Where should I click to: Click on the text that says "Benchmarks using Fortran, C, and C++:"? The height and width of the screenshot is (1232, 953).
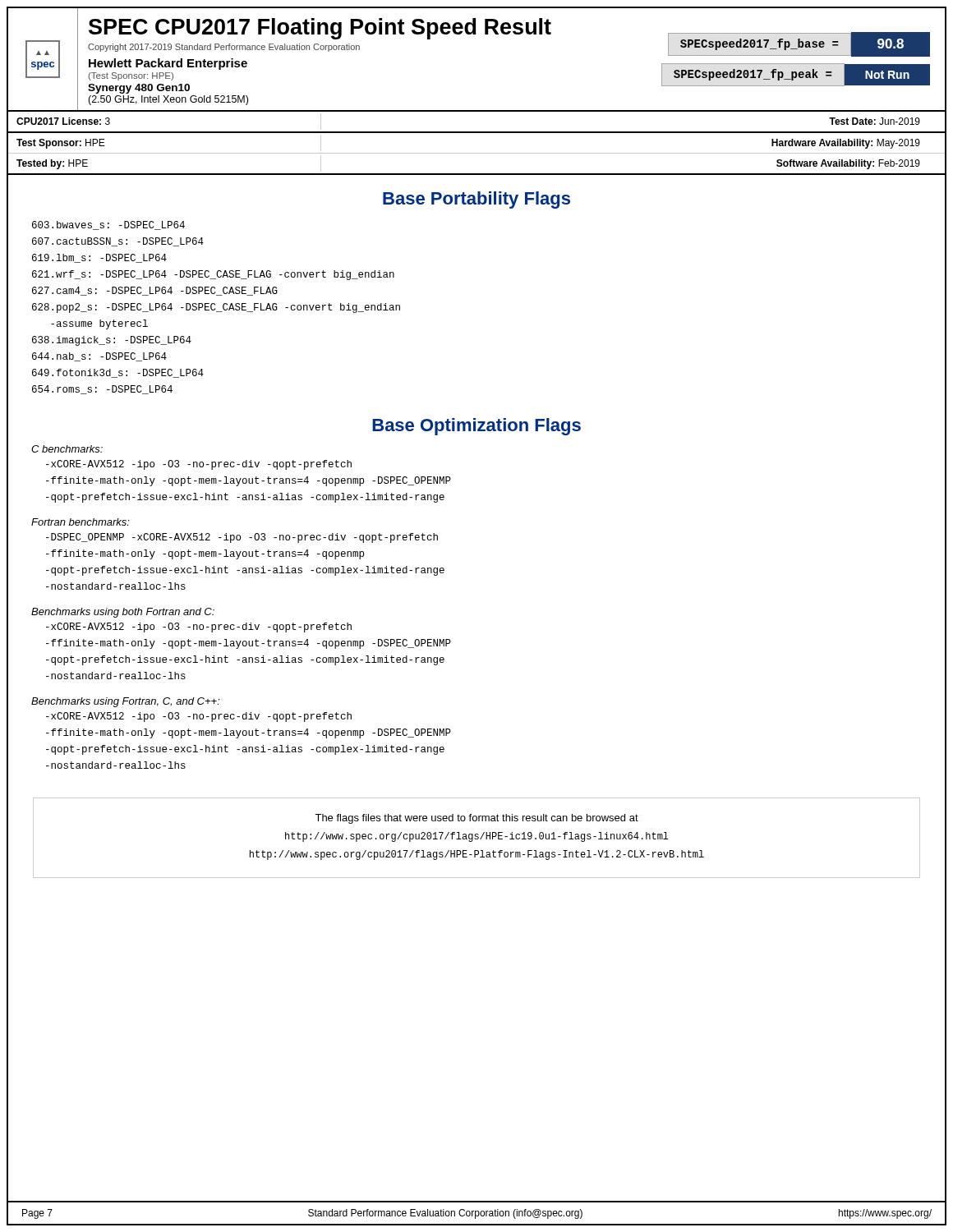(x=126, y=701)
